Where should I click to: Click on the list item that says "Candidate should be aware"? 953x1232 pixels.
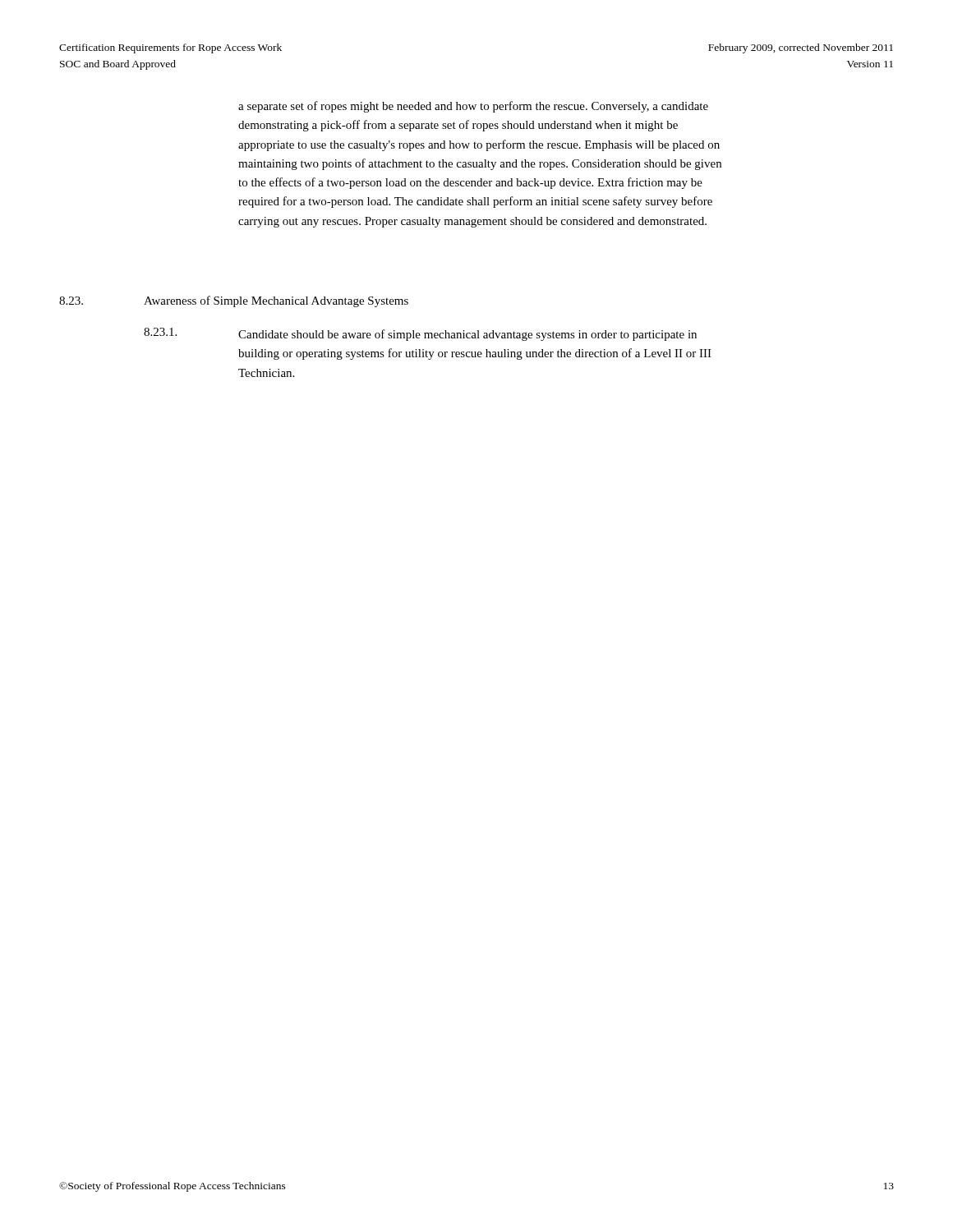pyautogui.click(x=475, y=353)
